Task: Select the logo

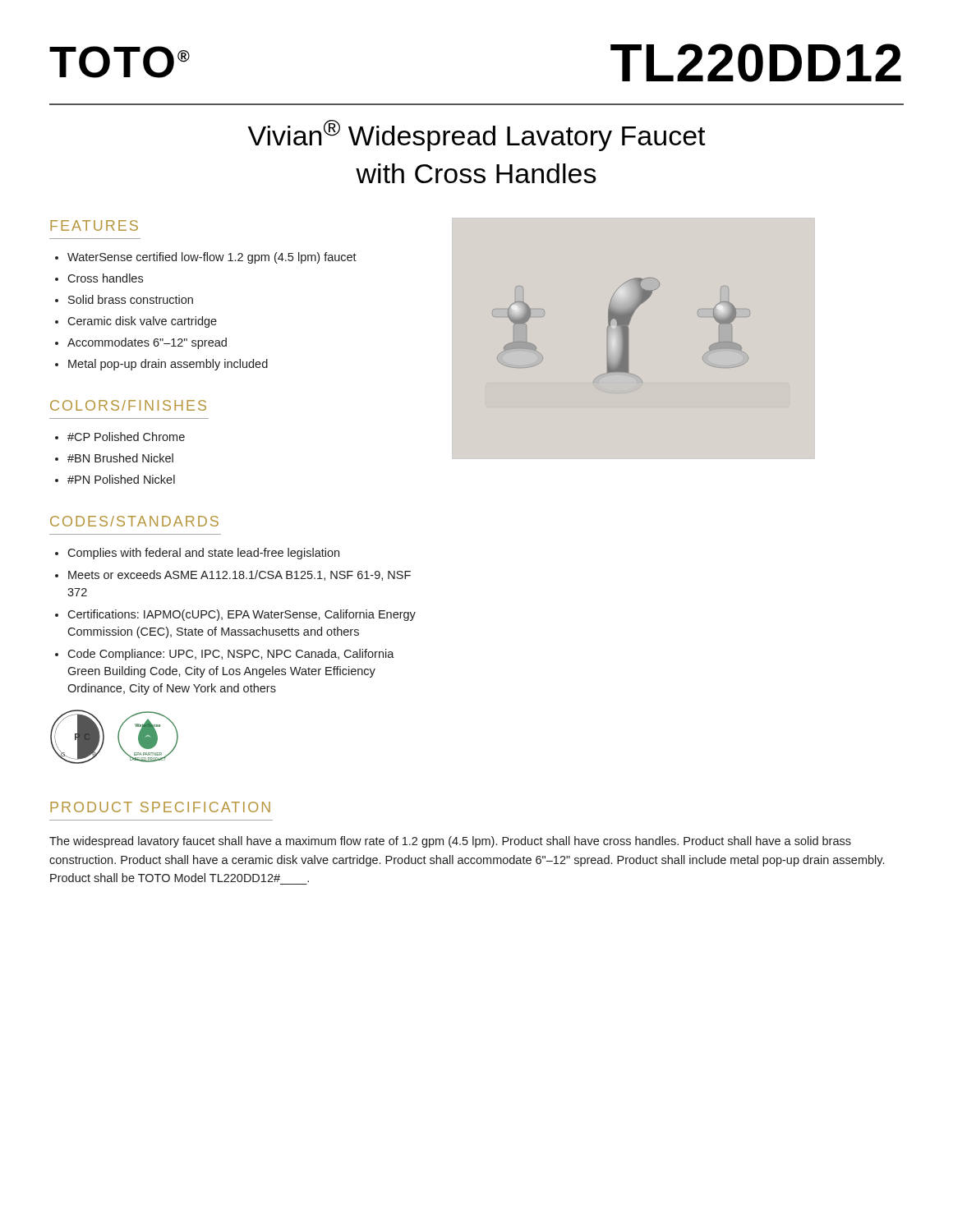Action: point(238,737)
